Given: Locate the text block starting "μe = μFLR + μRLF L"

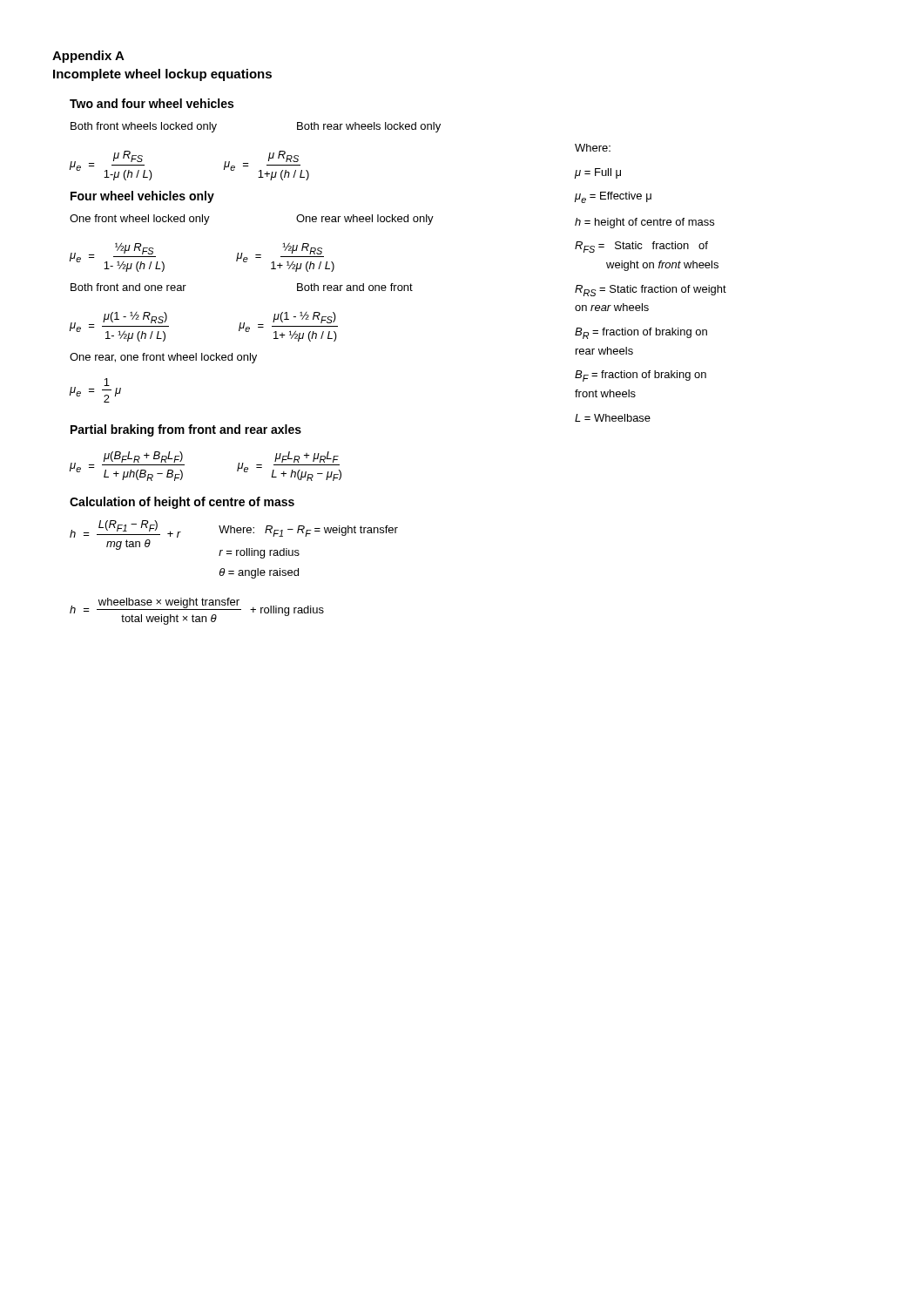Looking at the screenshot, I should (x=291, y=466).
